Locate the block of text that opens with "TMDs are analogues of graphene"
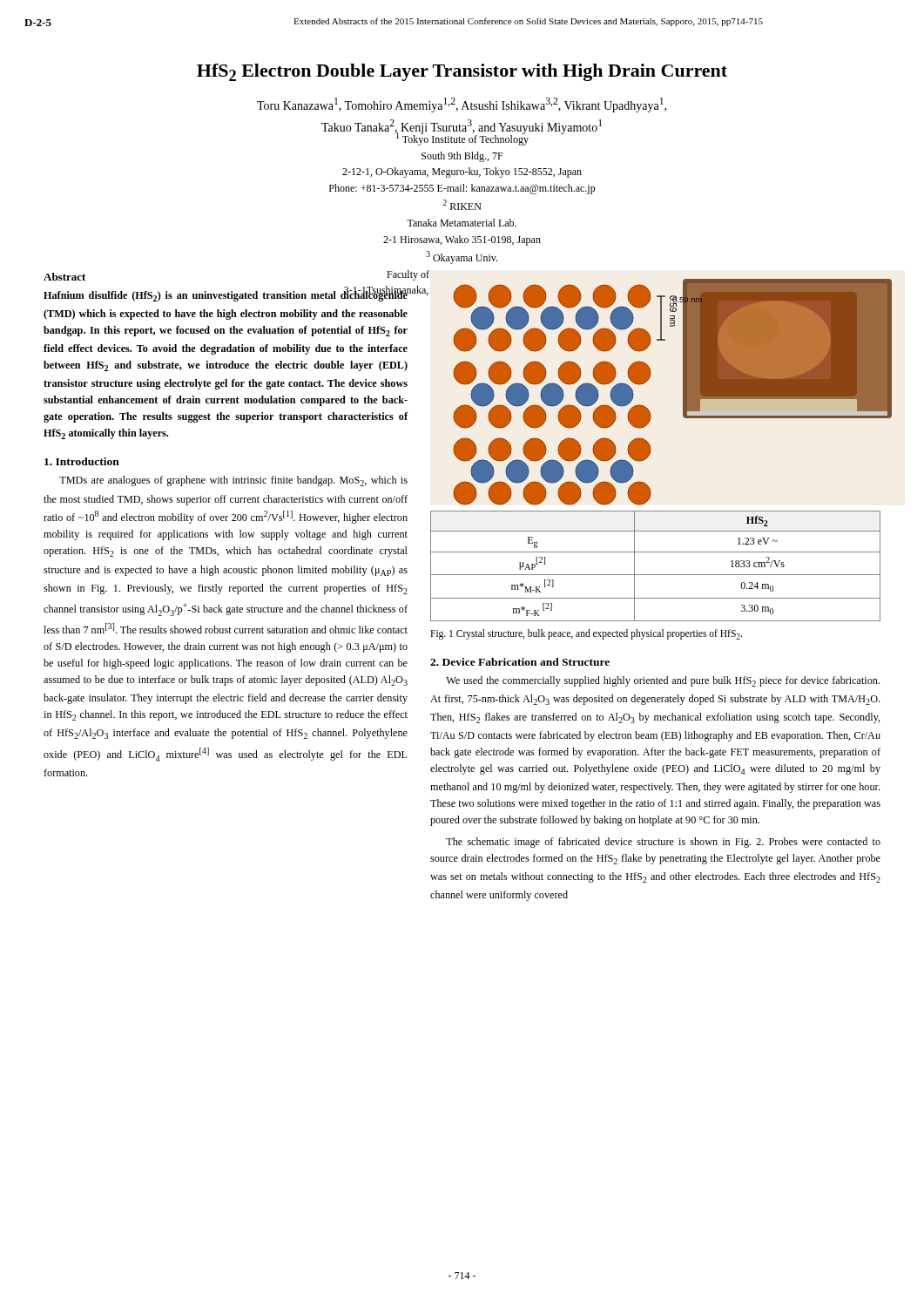Image resolution: width=924 pixels, height=1307 pixels. (226, 627)
